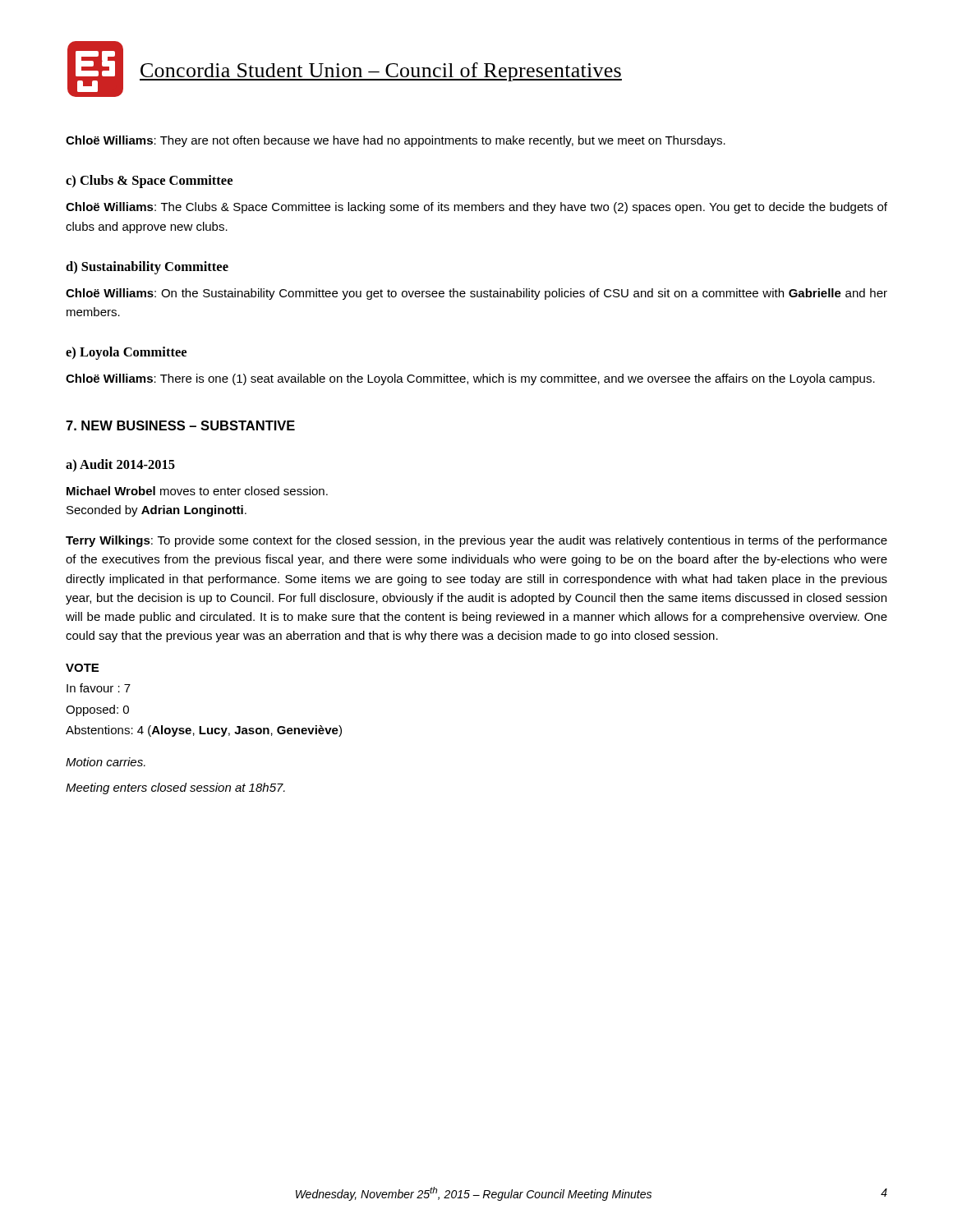Image resolution: width=953 pixels, height=1232 pixels.
Task: Find the block on this page that starts "Chloë Williams: There is"
Action: point(471,378)
